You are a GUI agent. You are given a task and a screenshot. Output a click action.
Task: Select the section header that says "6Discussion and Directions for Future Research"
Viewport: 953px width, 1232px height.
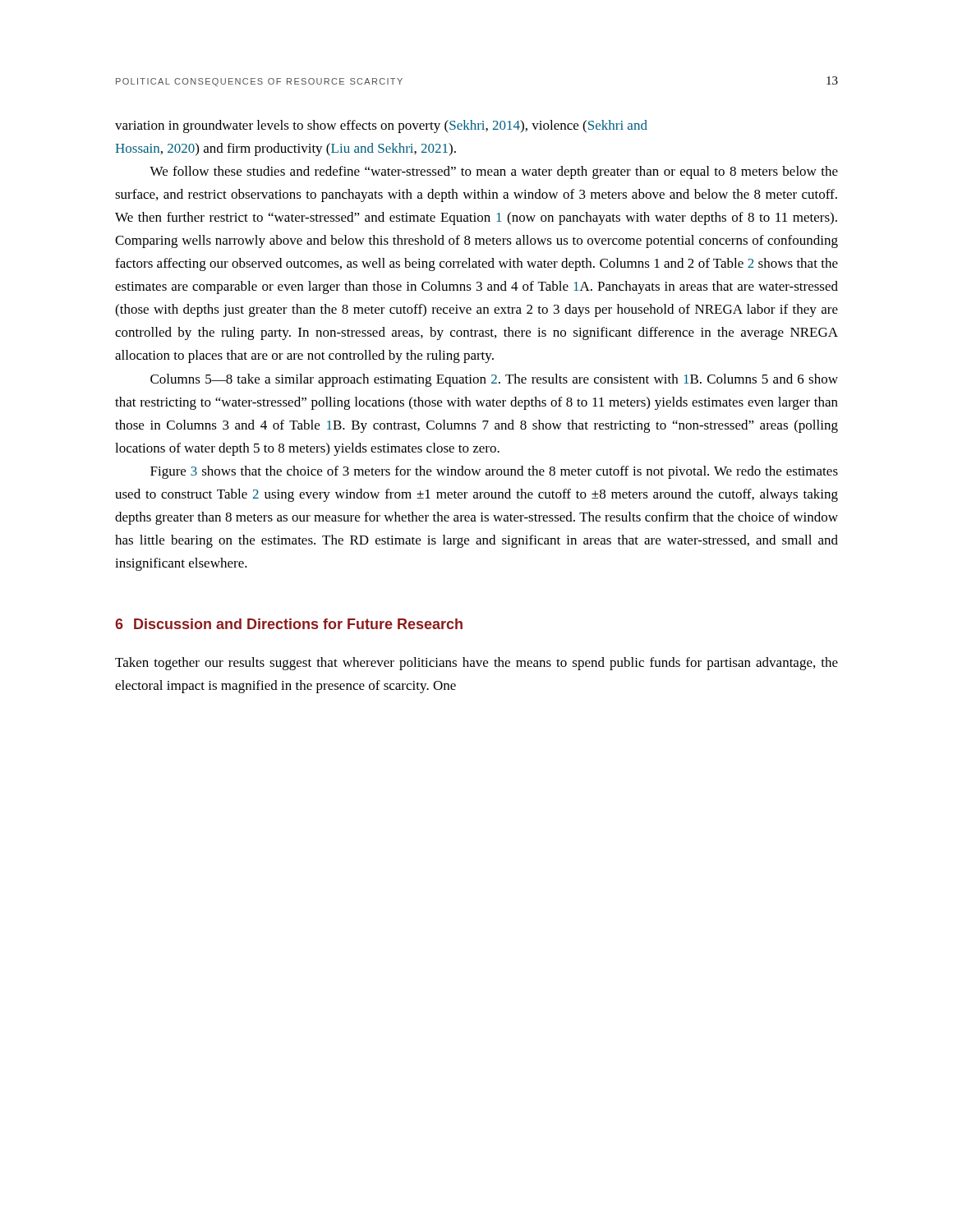[x=289, y=624]
